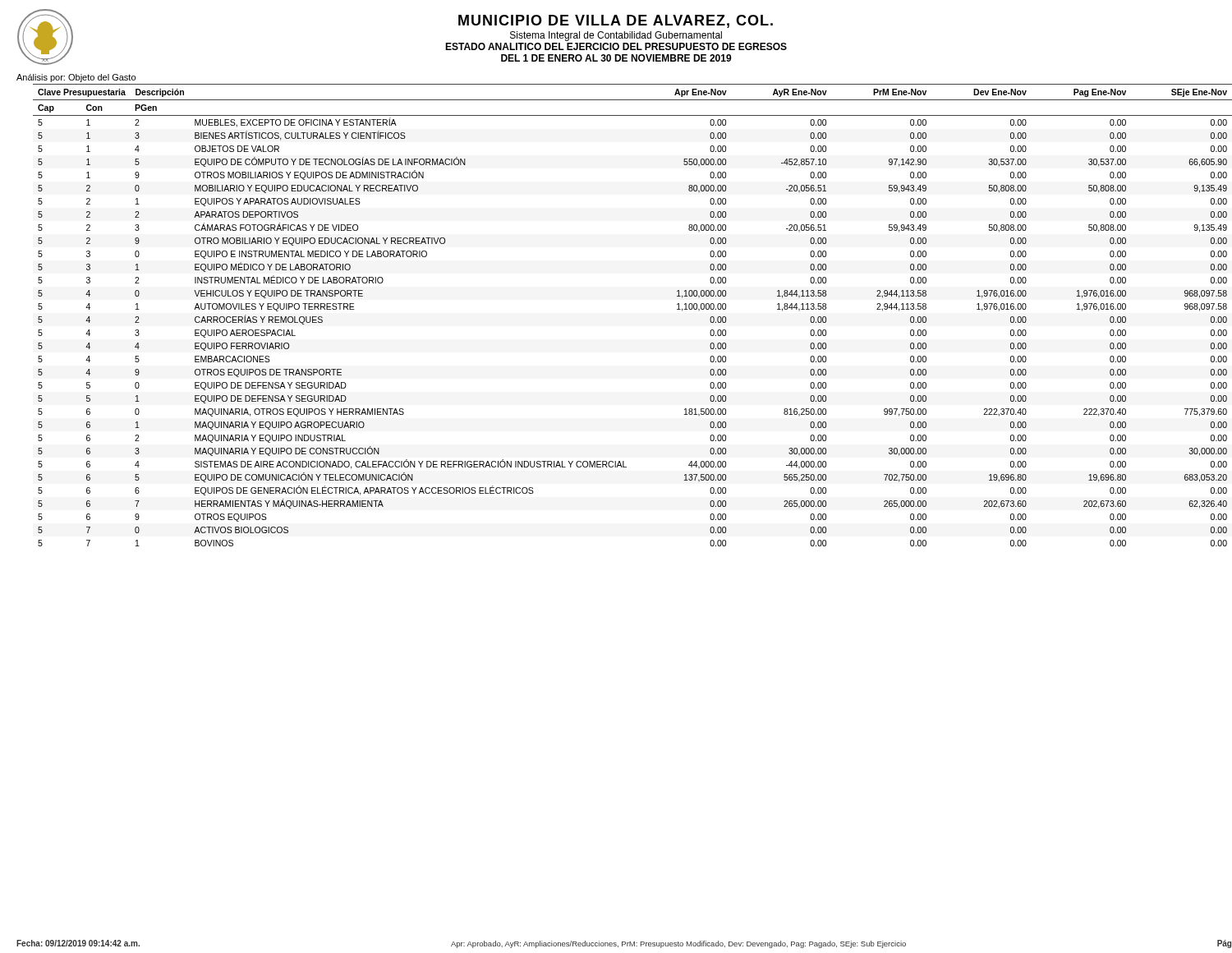Select the text with the text "Sistema Integral de Contabilidad Gubernamental"

pos(616,35)
